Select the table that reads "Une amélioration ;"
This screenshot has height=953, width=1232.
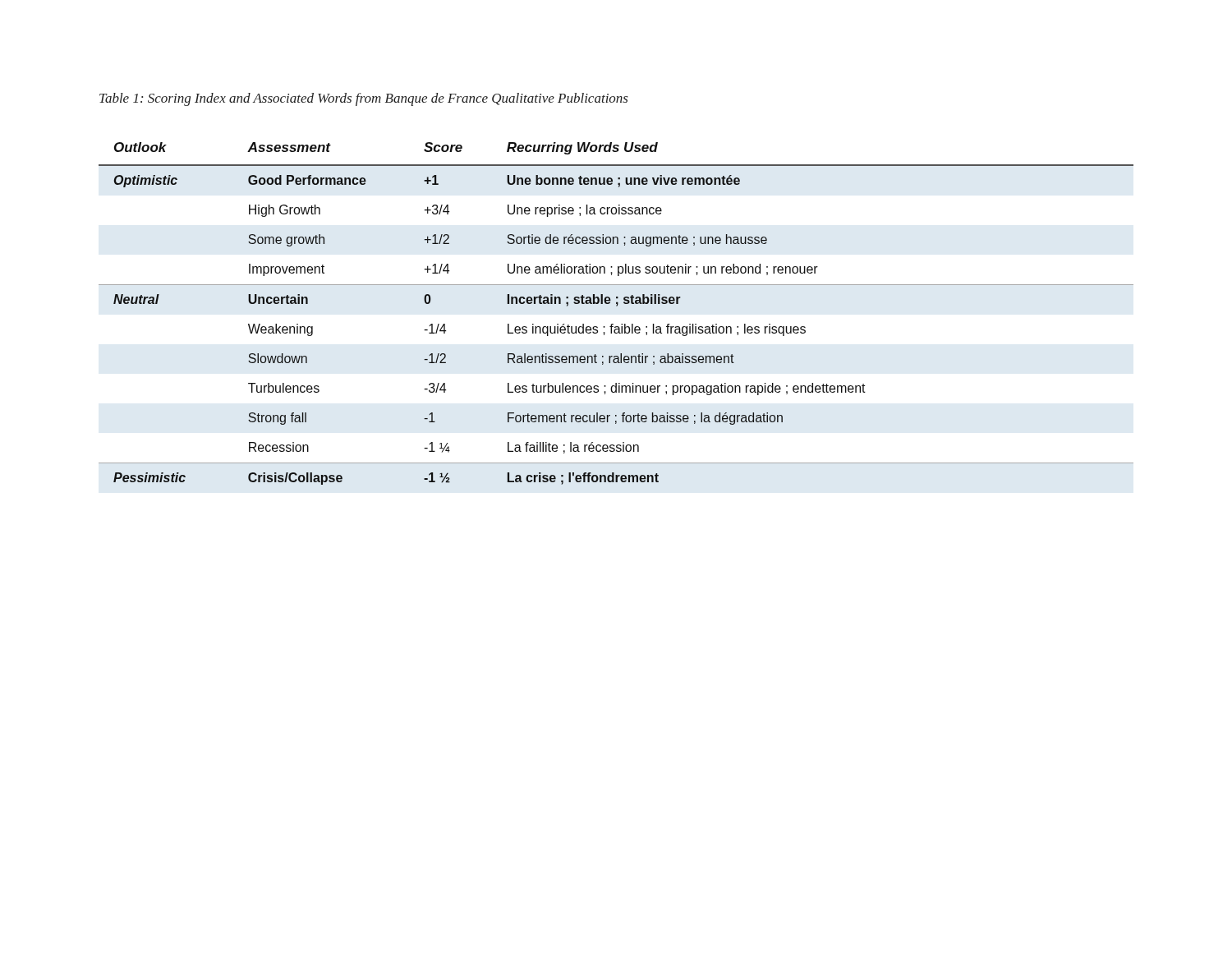pyautogui.click(x=616, y=312)
